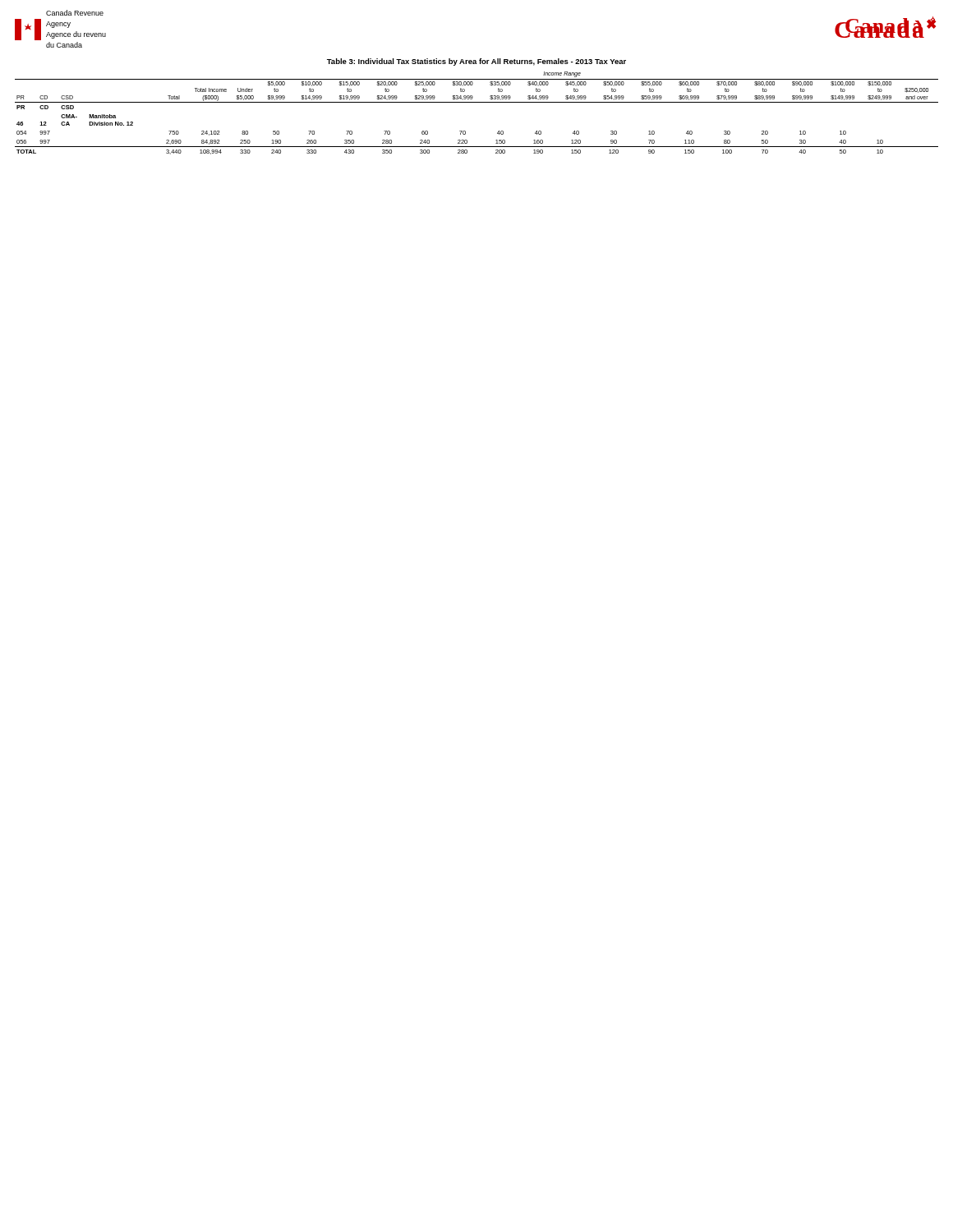Screen dimensions: 1232x953
Task: Point to the title beginning "Table 3: Individual Tax Statistics by Area"
Action: coord(476,61)
